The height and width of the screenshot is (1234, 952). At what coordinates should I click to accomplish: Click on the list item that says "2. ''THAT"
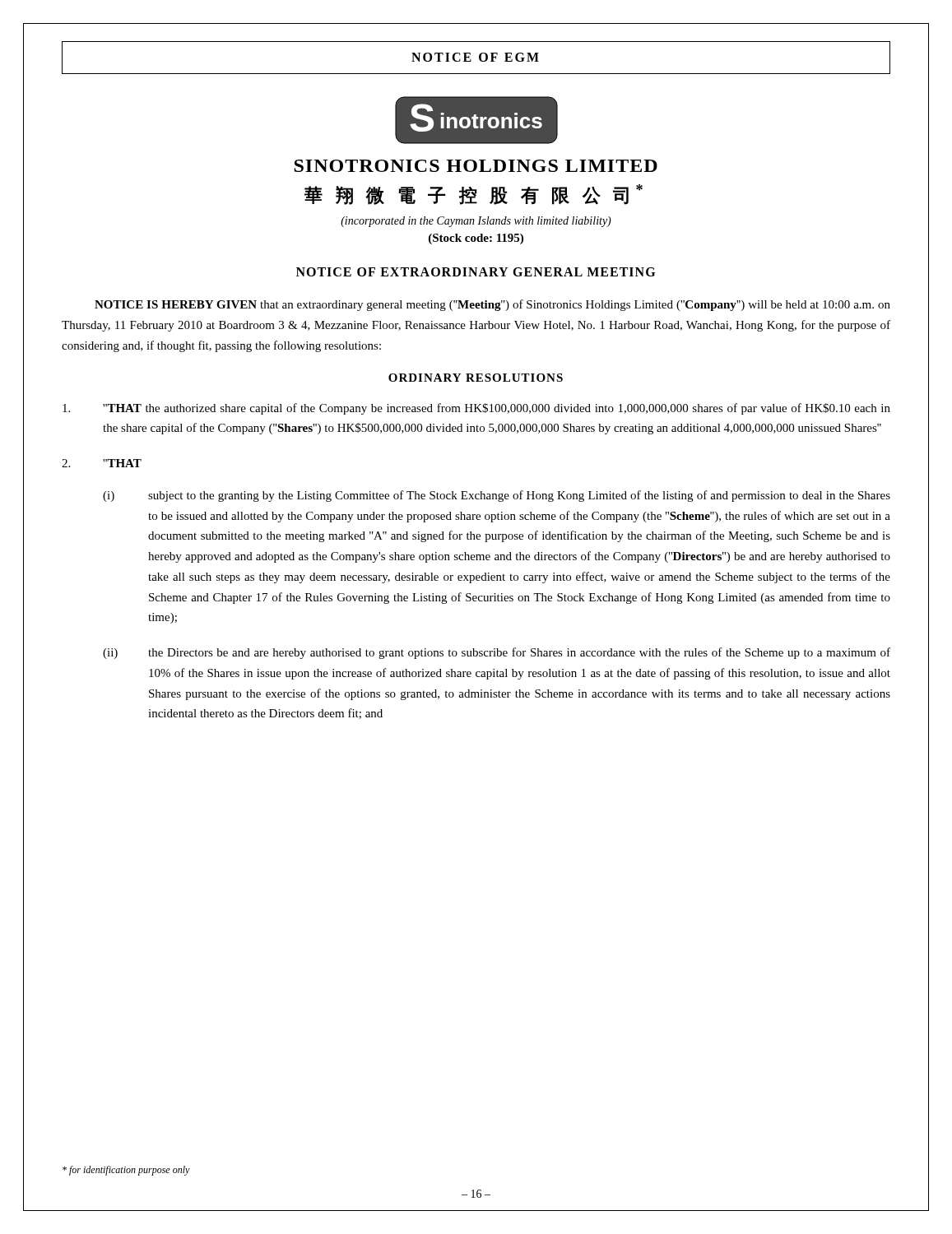click(102, 464)
